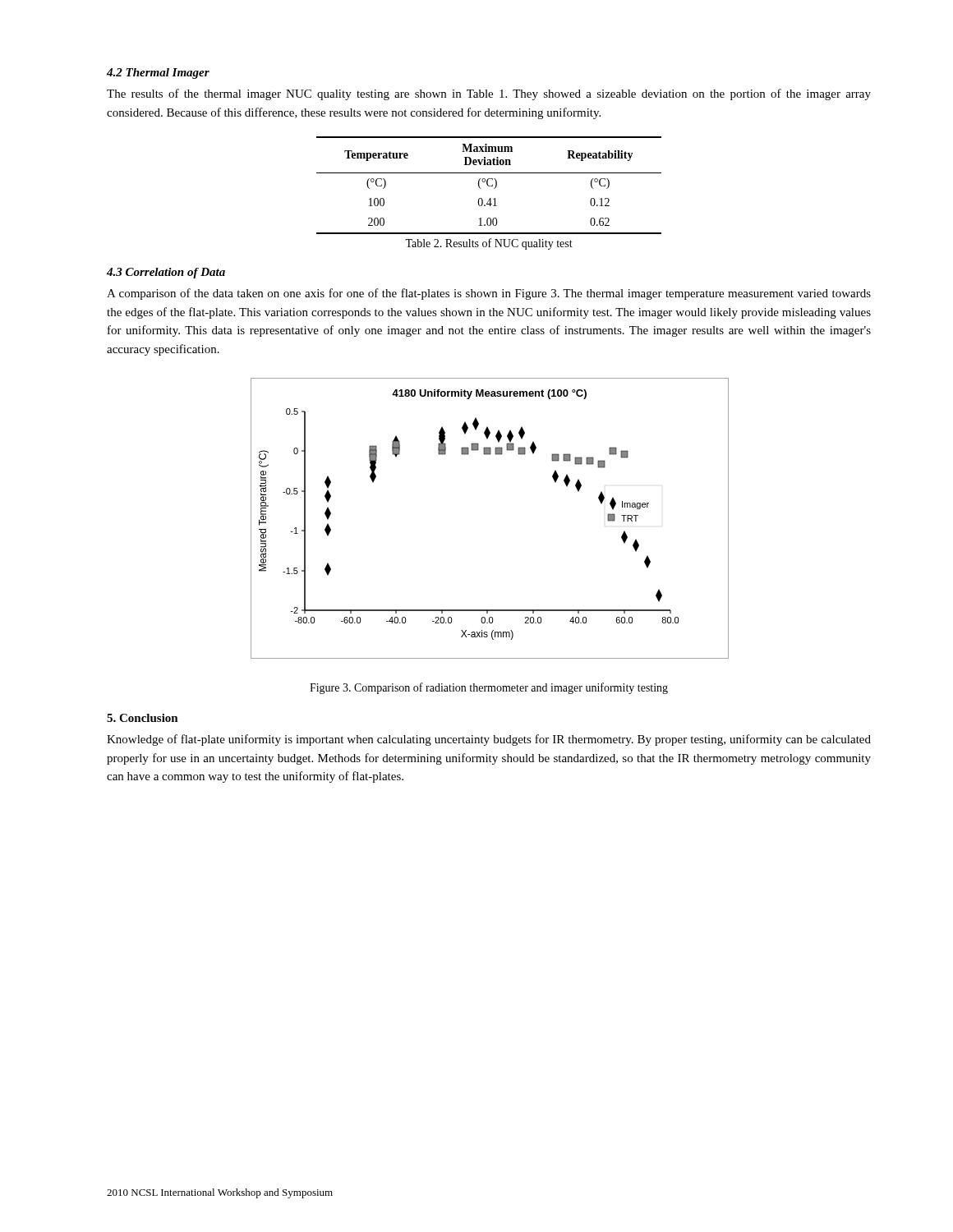Find the caption with the text "Figure 3. Comparison of radiation thermometer and"

(x=489, y=688)
